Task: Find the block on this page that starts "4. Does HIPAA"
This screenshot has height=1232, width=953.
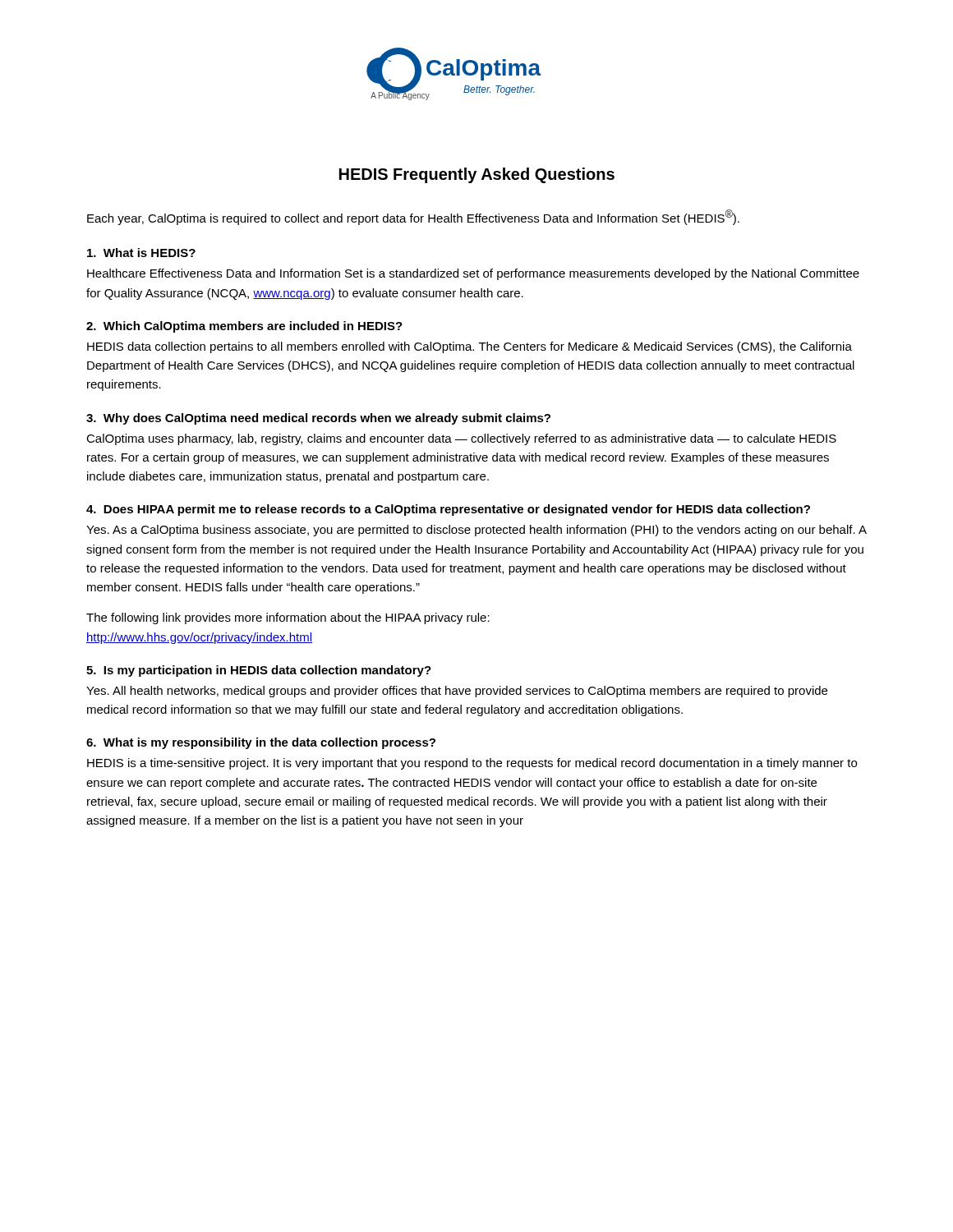Action: (476, 574)
